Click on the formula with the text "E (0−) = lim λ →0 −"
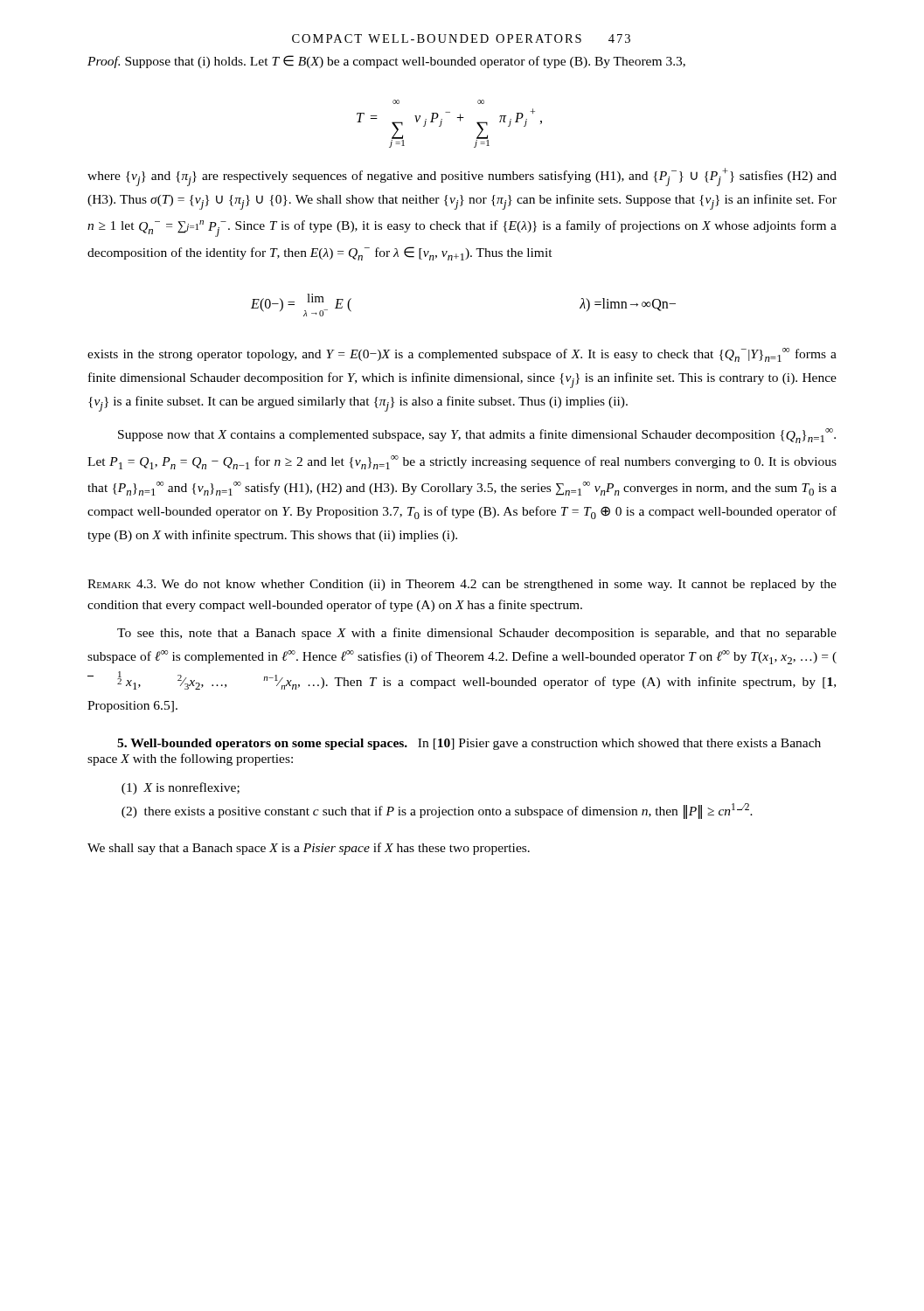This screenshot has height=1311, width=924. (x=307, y=302)
